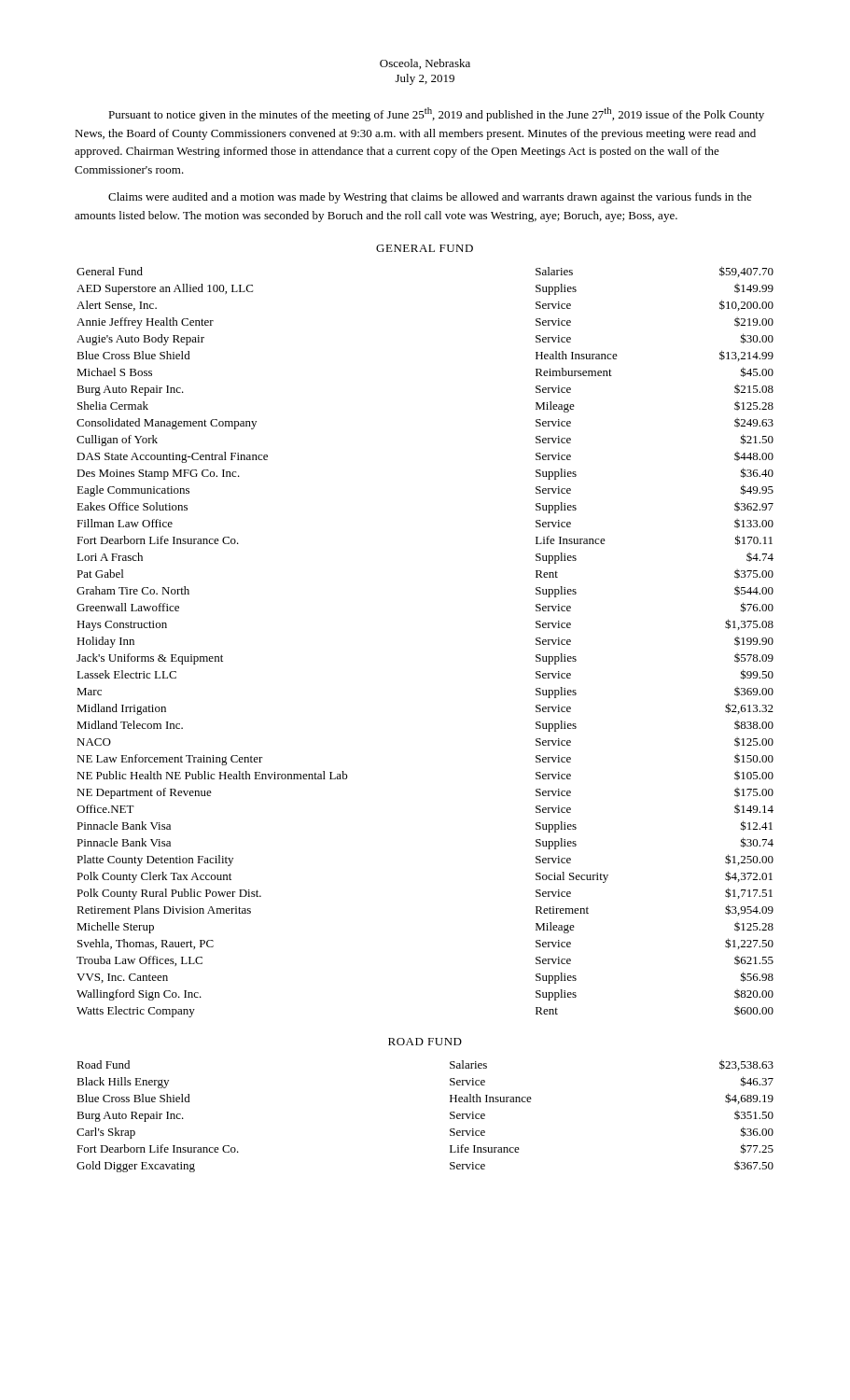Point to the block beginning "Claims were audited and a motion"

(413, 206)
